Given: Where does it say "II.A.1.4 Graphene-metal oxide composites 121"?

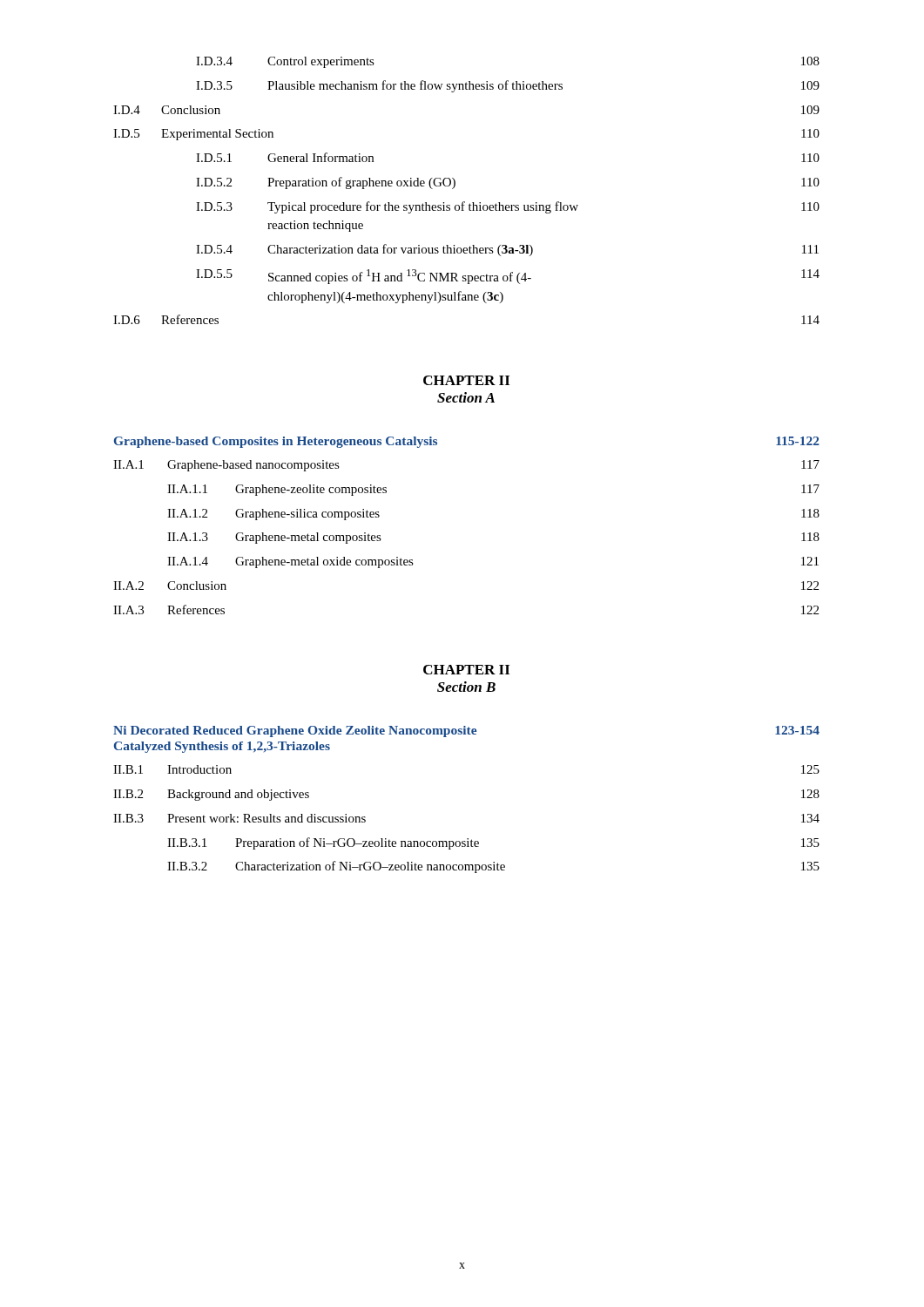Looking at the screenshot, I should tap(183, 562).
